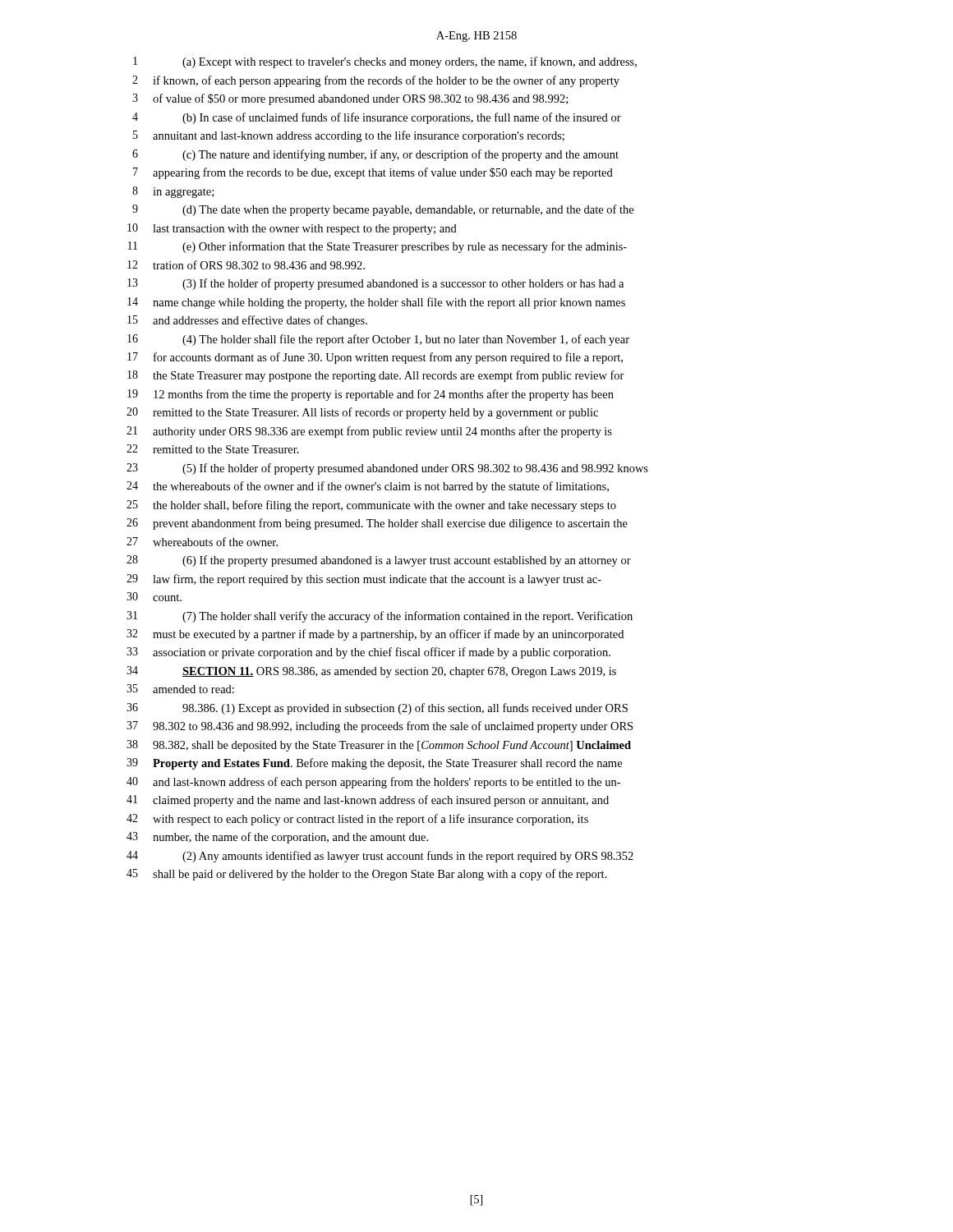Find the text block starting "4 (b) In case of unclaimed funds of"

(x=485, y=127)
